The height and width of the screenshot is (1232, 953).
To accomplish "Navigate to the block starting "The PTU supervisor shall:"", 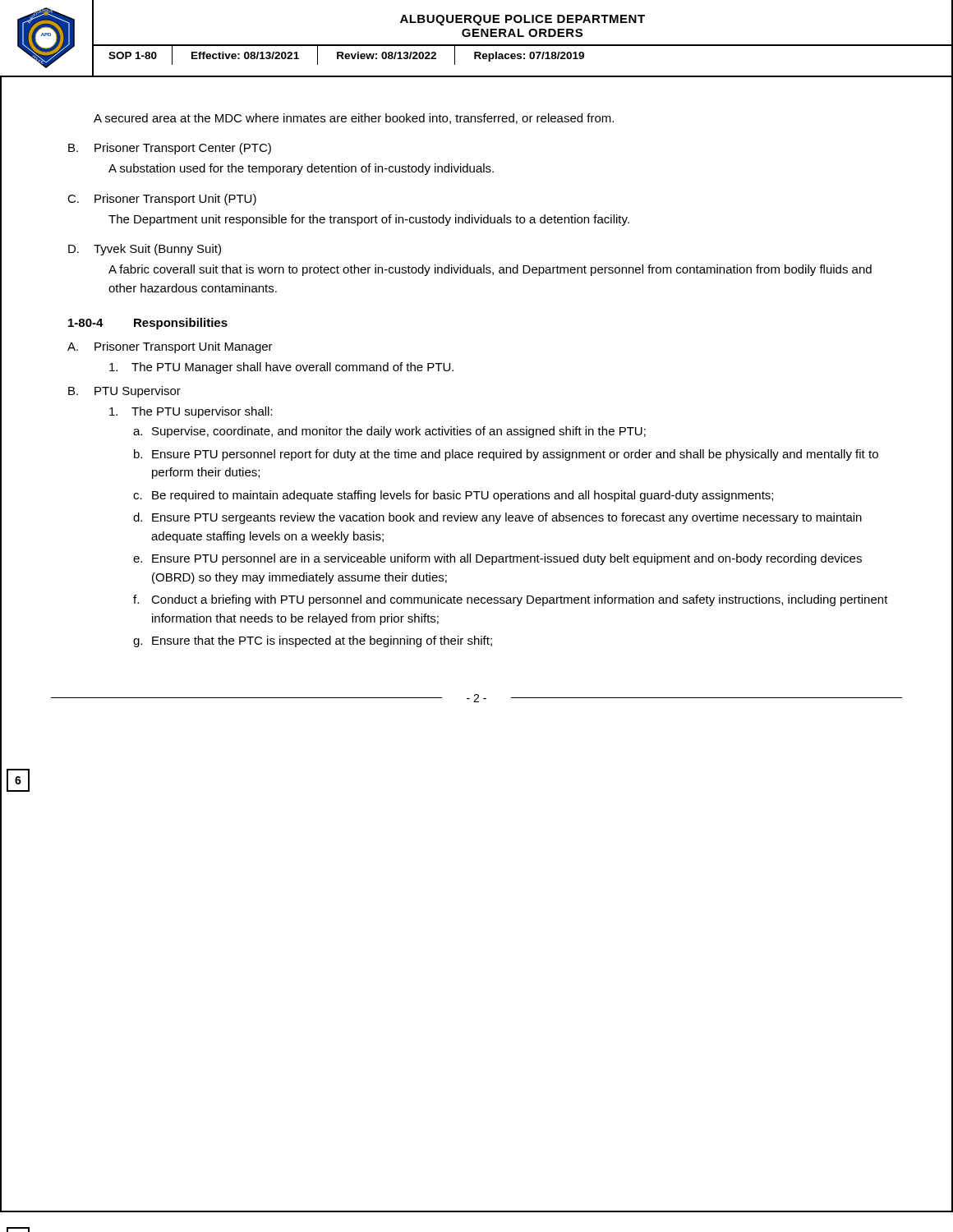I will tap(191, 412).
